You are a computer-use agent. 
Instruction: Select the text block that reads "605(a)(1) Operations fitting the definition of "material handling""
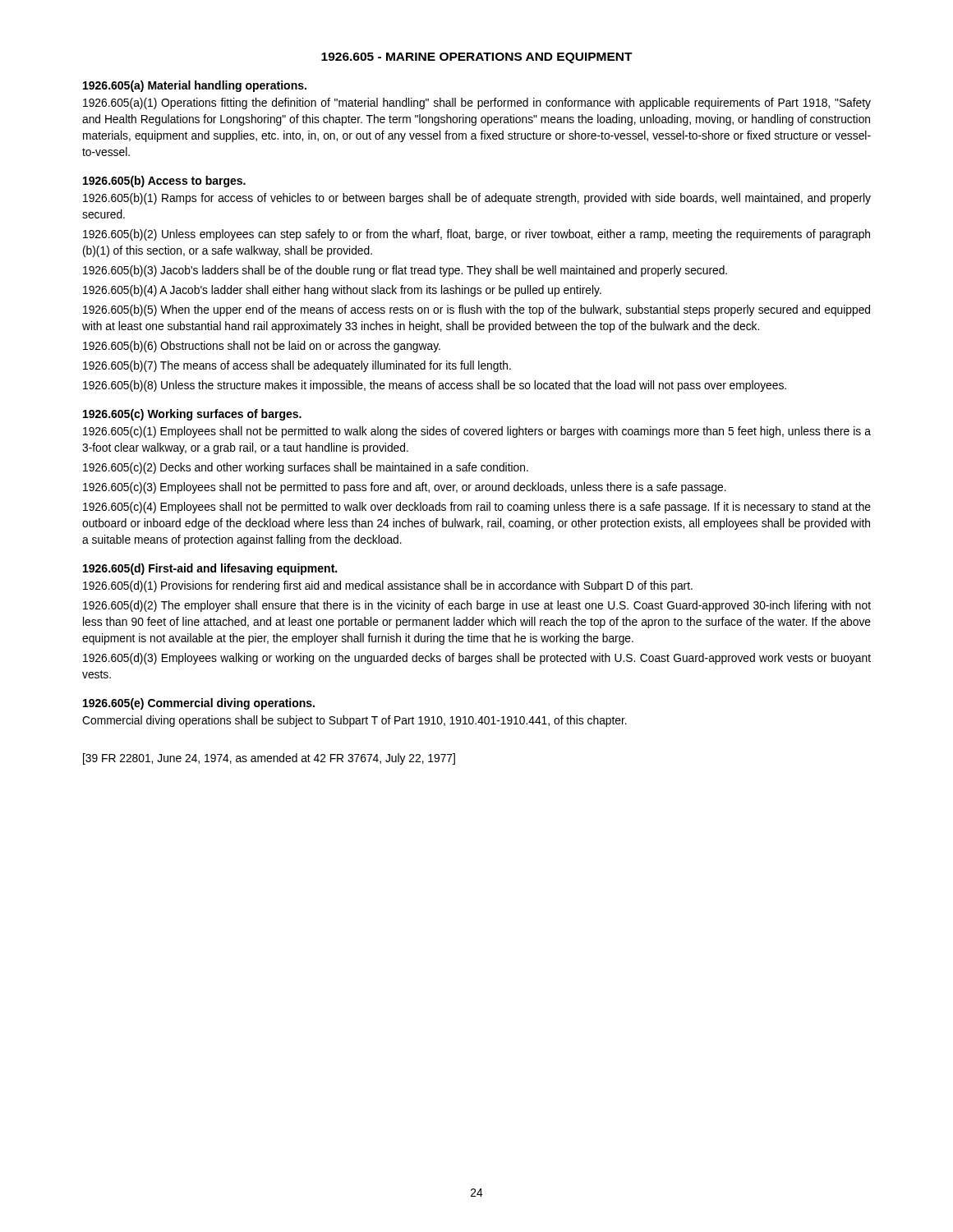(476, 128)
